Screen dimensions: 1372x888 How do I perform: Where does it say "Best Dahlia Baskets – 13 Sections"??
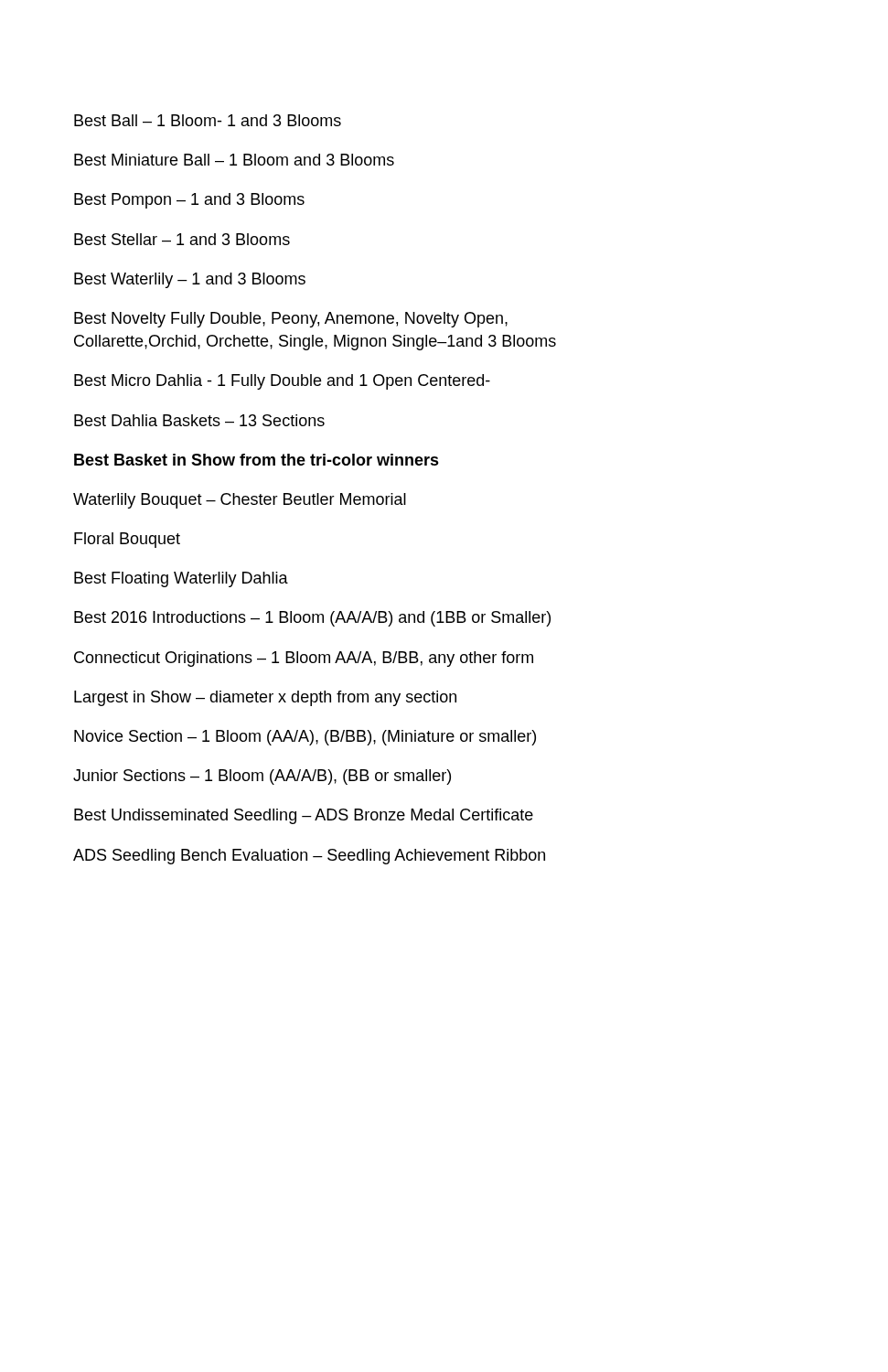pos(199,420)
